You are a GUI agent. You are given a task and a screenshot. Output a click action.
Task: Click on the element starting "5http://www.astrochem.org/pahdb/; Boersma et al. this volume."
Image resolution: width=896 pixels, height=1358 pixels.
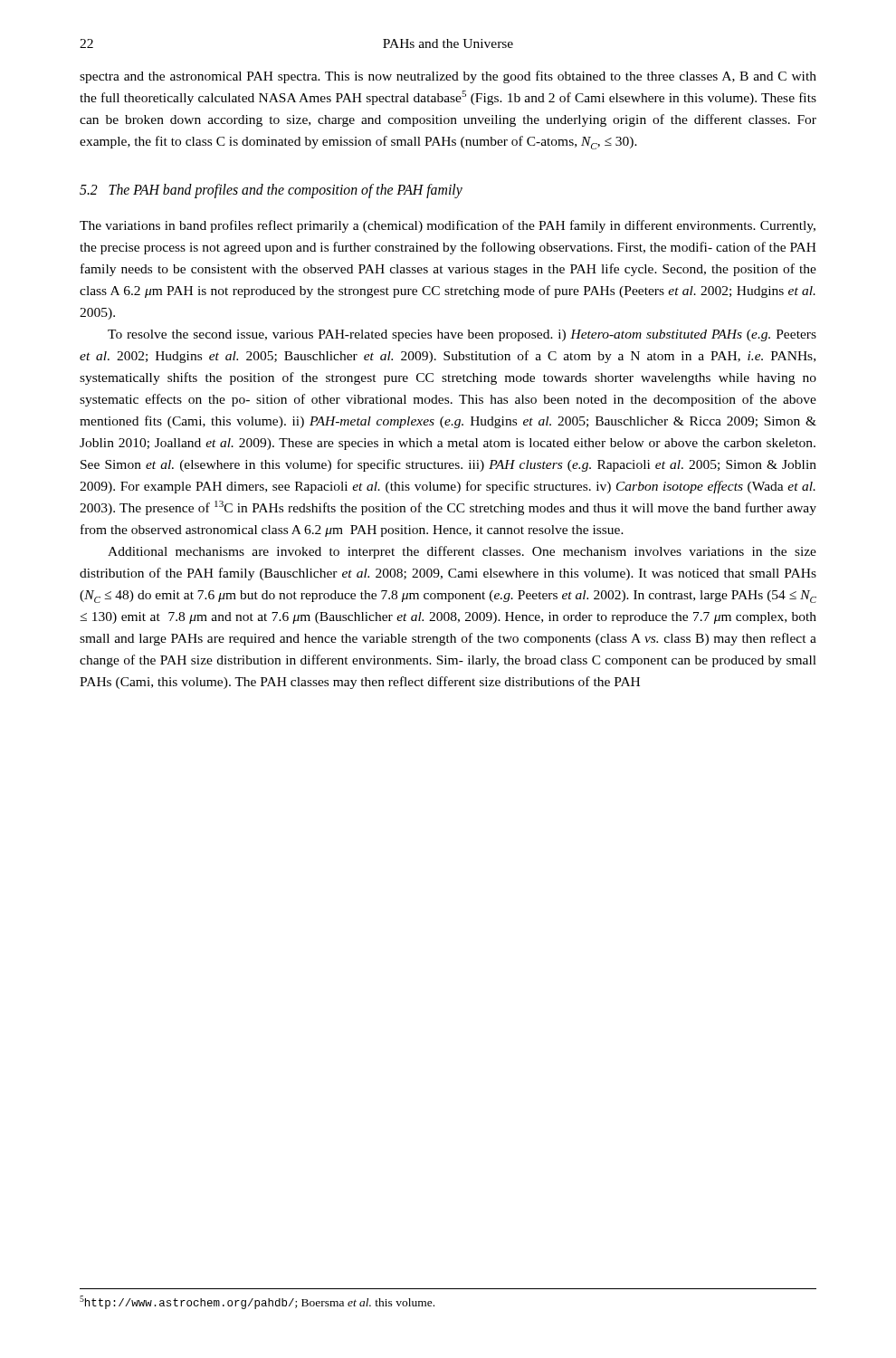[x=258, y=1301]
